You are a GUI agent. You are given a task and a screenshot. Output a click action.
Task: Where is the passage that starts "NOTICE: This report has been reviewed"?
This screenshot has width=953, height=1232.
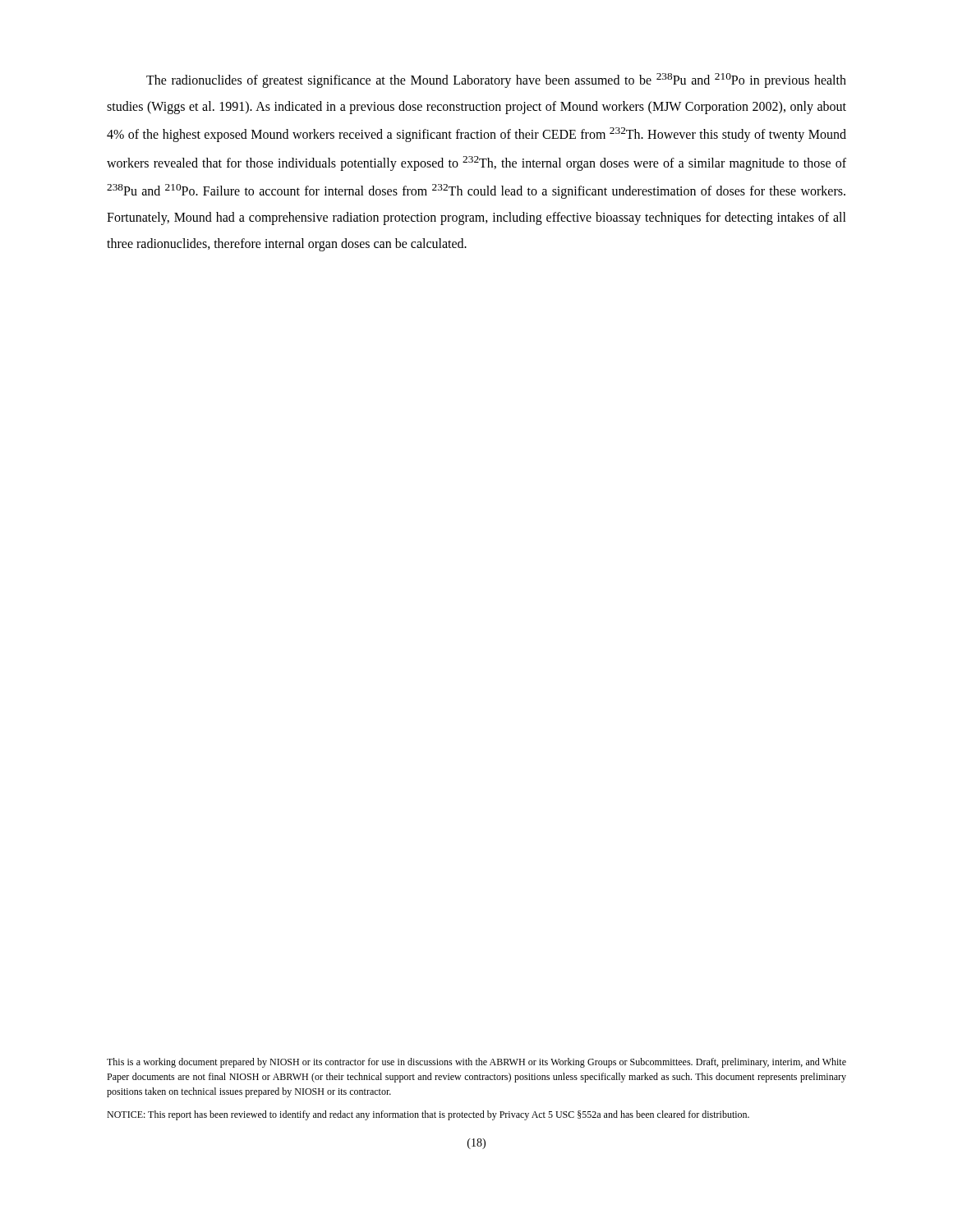(x=428, y=1115)
